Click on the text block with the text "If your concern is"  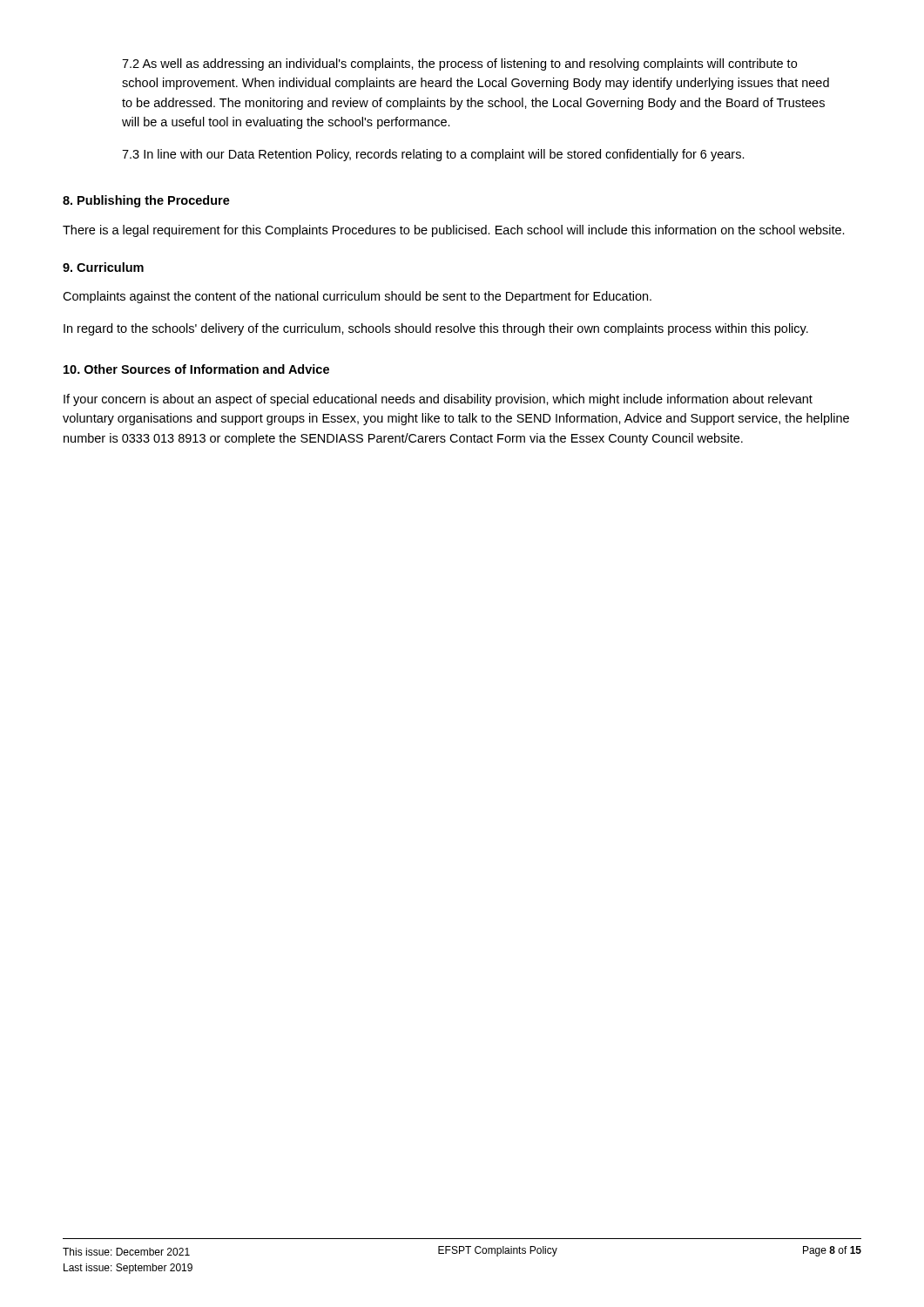tap(456, 418)
